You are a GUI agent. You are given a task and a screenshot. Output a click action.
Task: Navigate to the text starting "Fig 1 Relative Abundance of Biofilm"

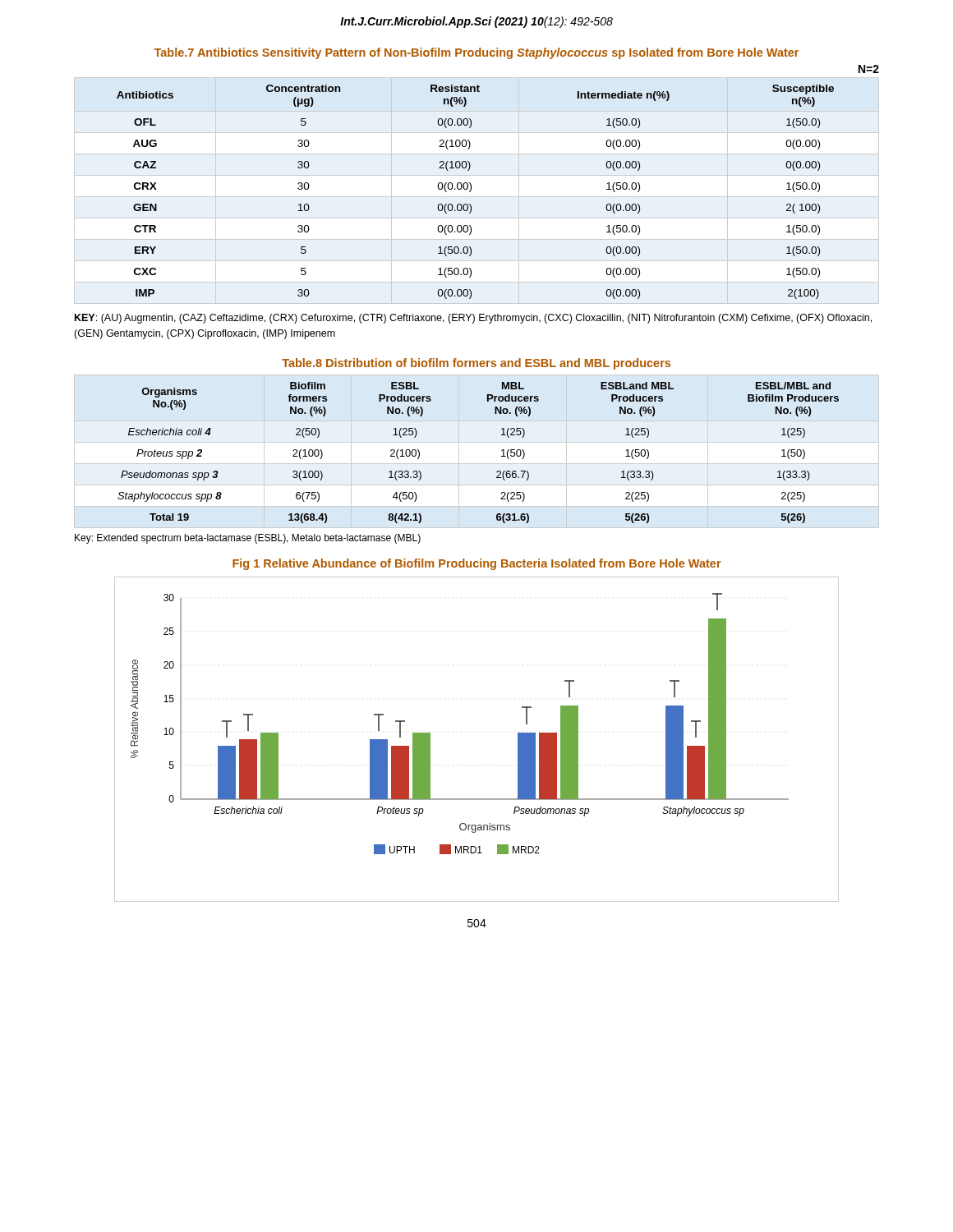(476, 563)
